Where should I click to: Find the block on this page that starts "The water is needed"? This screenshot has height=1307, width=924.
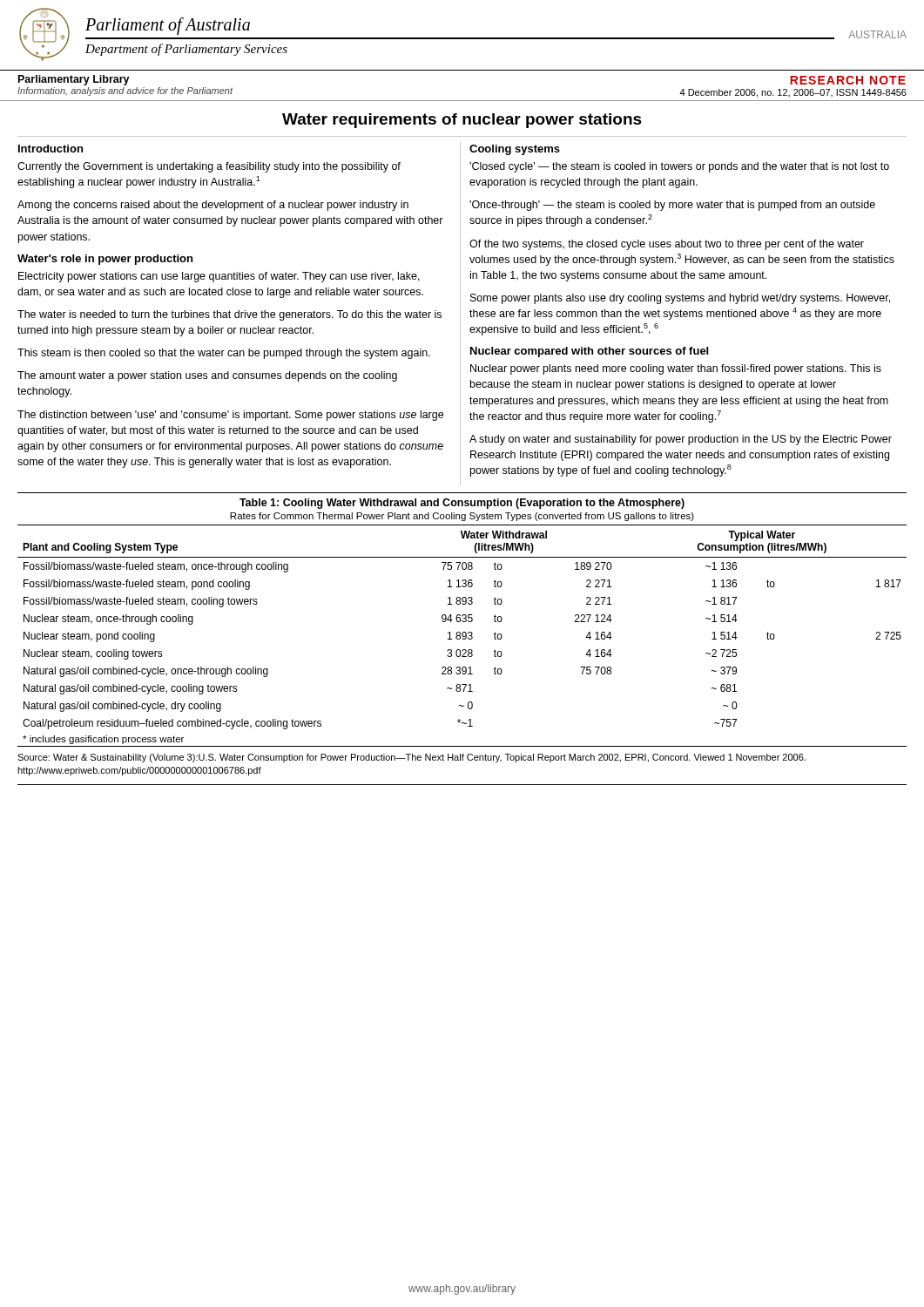click(x=230, y=322)
